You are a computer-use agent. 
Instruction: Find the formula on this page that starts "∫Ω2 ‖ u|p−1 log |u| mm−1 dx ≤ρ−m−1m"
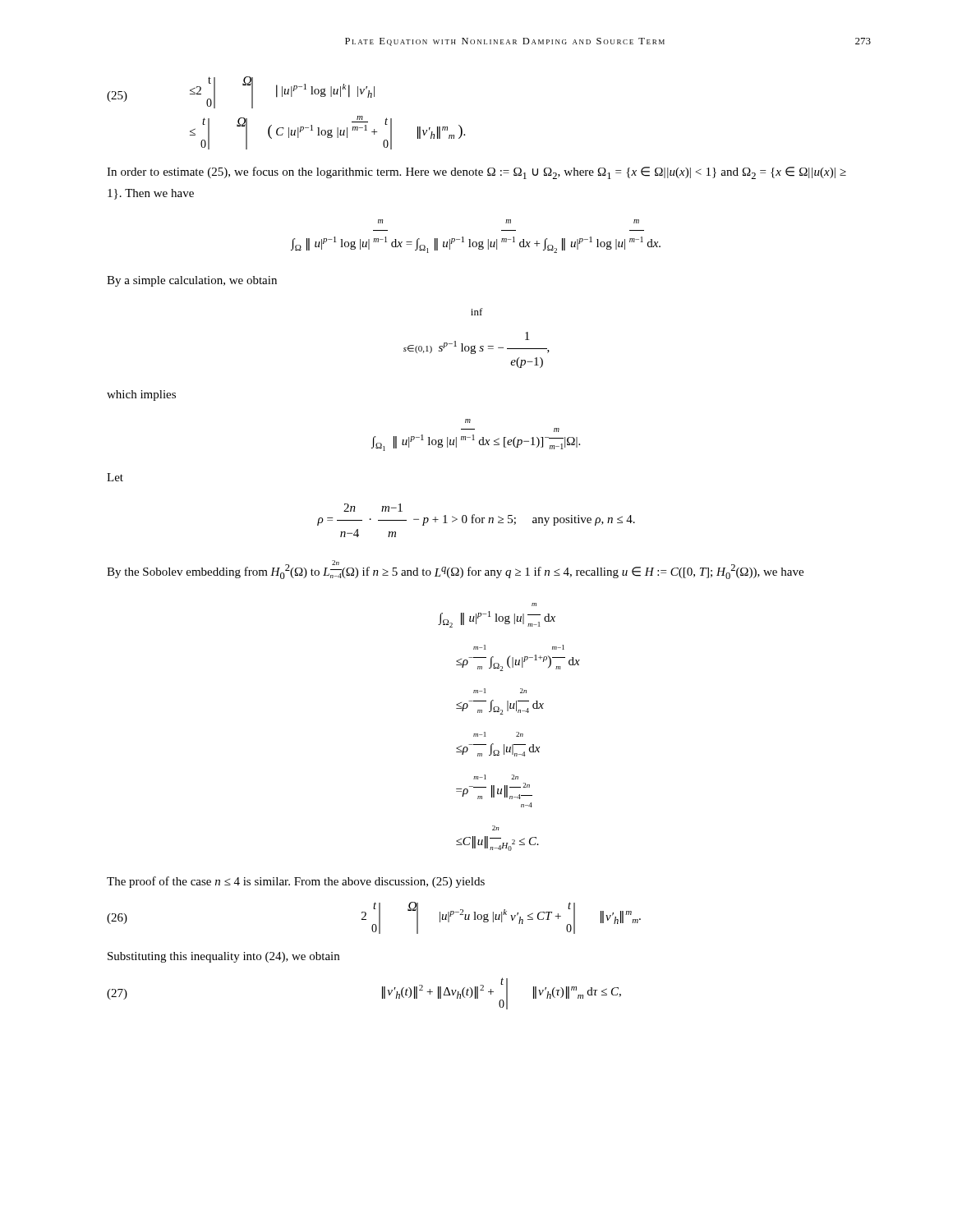coord(476,727)
